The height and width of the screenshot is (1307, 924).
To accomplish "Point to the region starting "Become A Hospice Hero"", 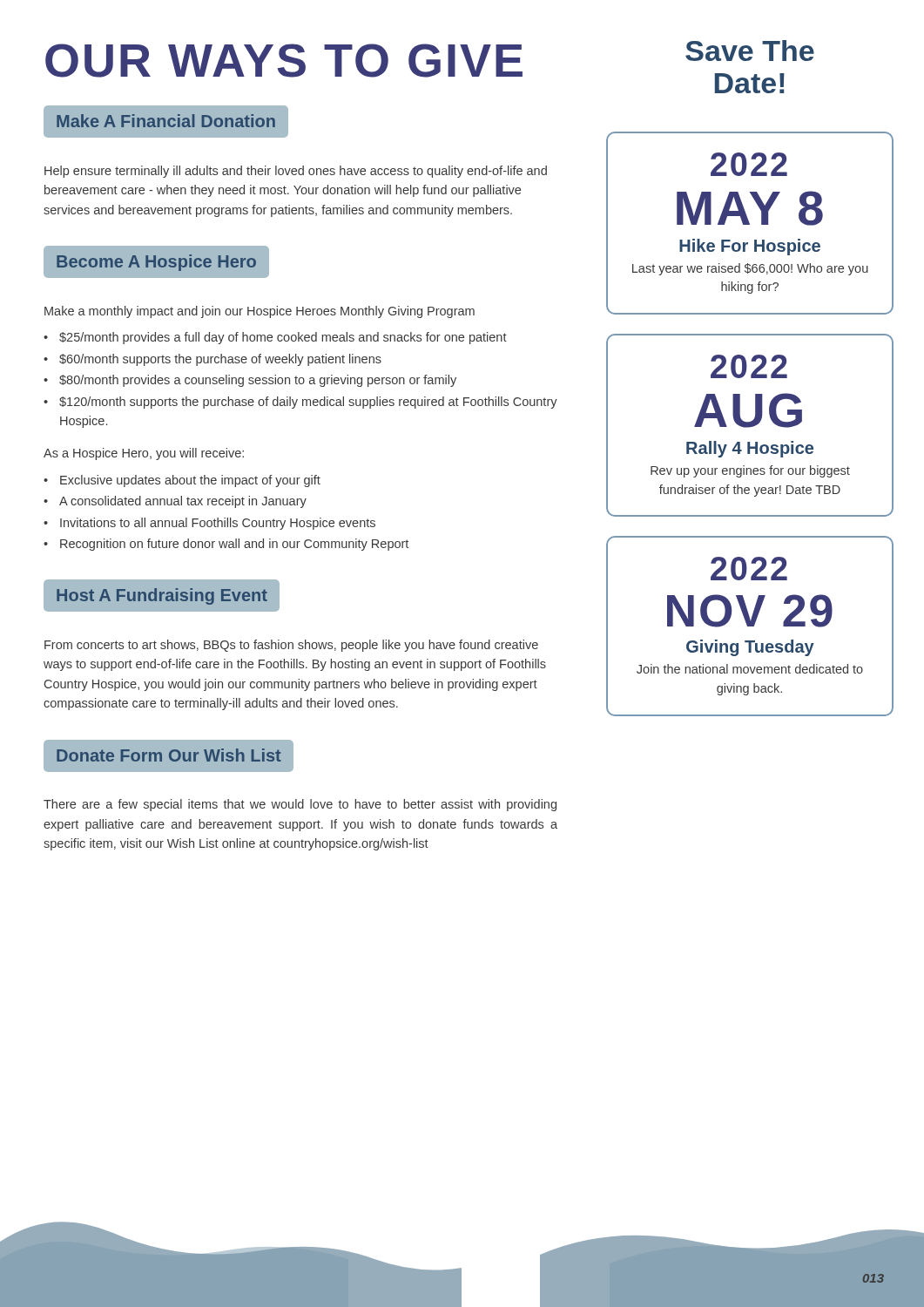I will (156, 262).
